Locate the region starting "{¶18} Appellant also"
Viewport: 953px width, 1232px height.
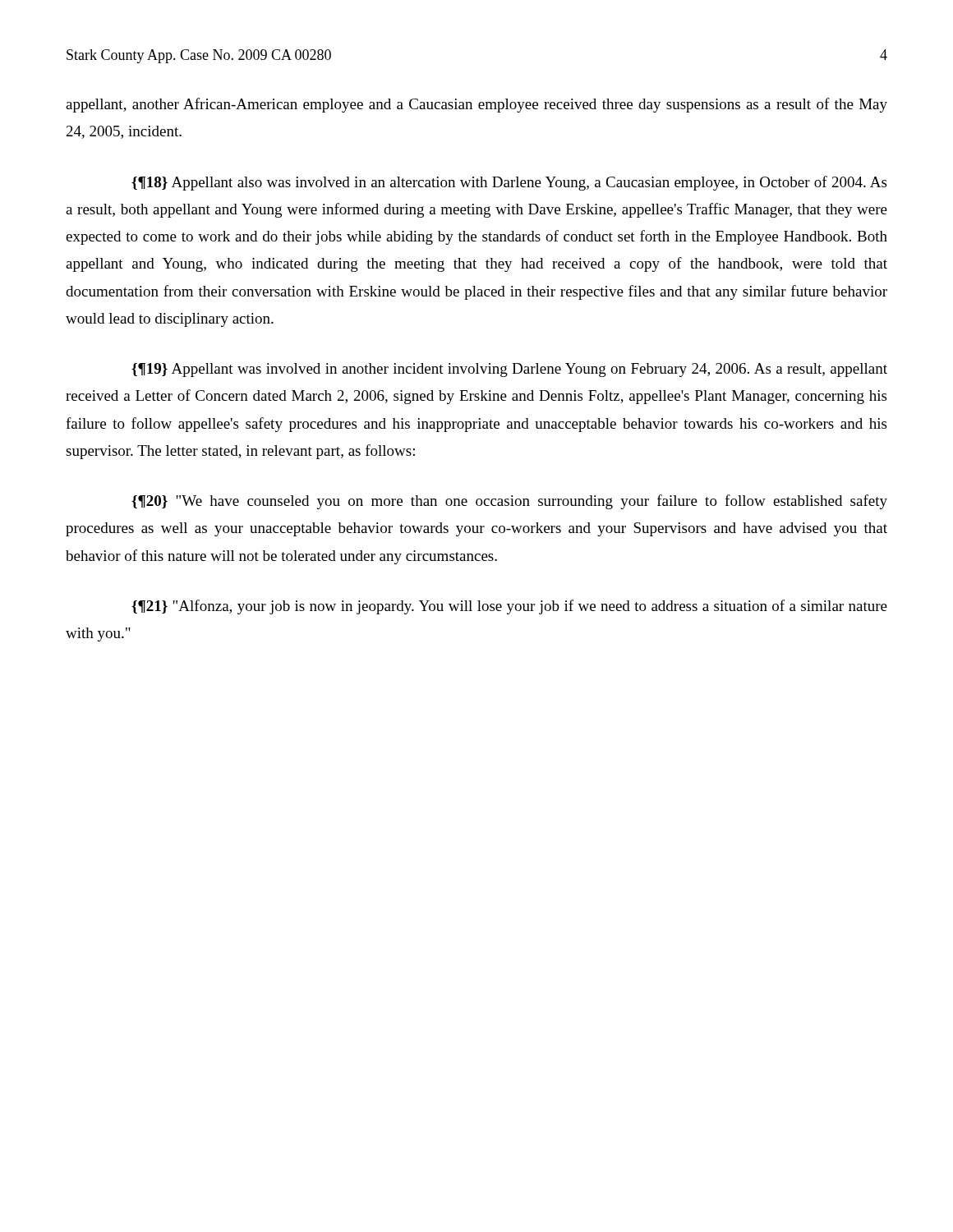coord(476,250)
